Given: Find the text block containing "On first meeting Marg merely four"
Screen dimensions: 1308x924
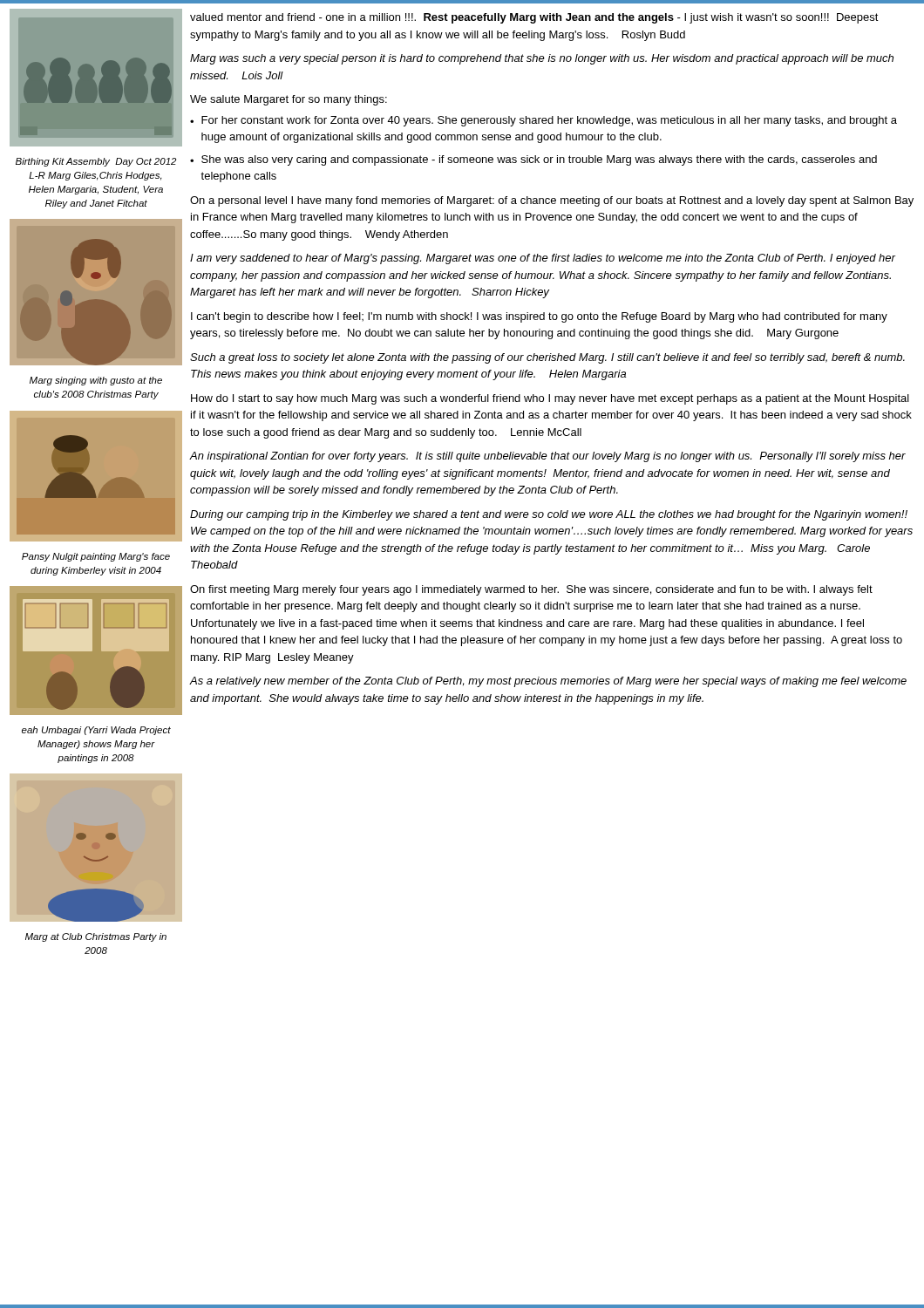Looking at the screenshot, I should coord(546,623).
